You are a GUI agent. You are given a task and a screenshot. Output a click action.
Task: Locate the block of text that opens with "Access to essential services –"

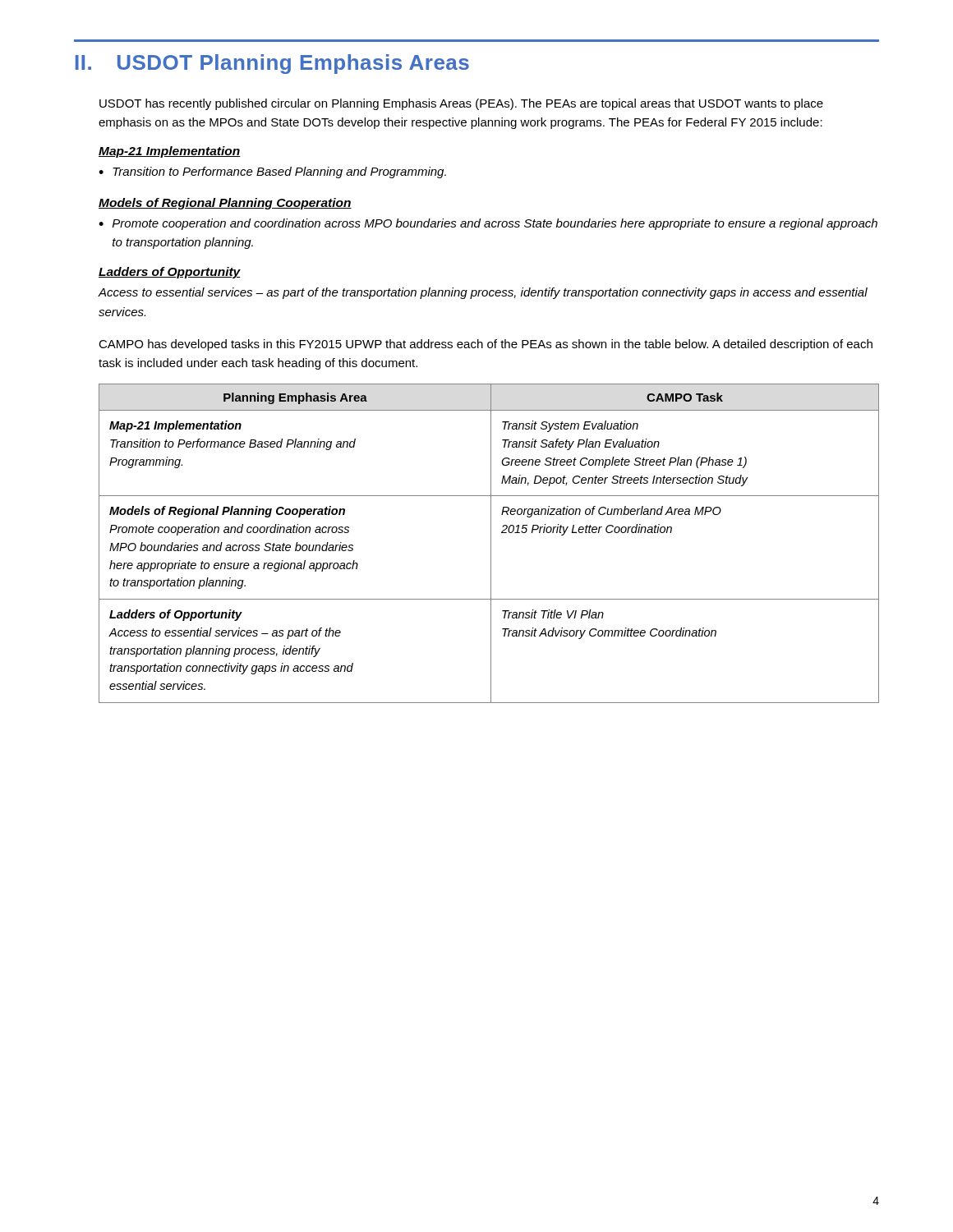pyautogui.click(x=483, y=302)
